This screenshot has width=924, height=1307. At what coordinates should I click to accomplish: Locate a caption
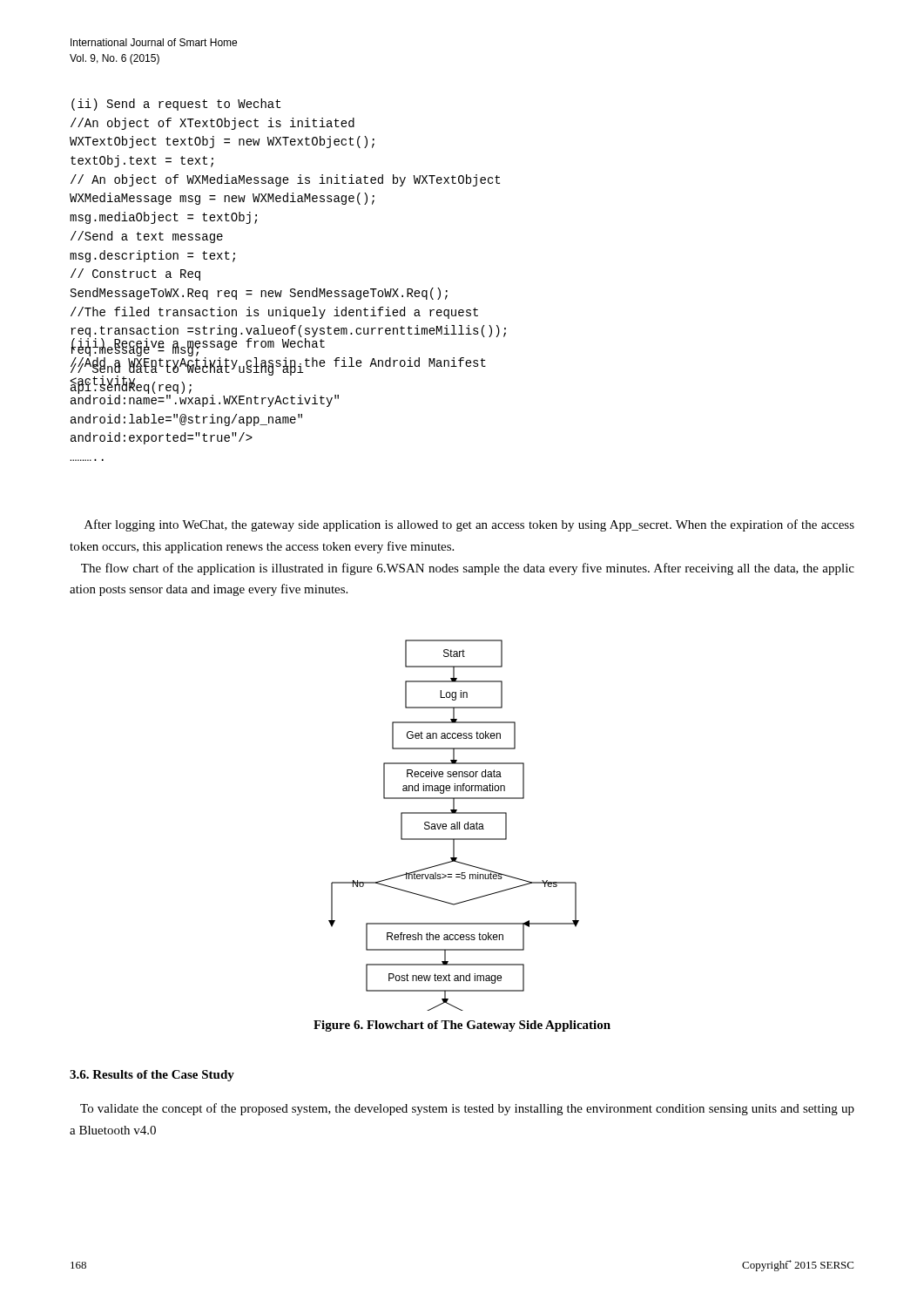[462, 1025]
